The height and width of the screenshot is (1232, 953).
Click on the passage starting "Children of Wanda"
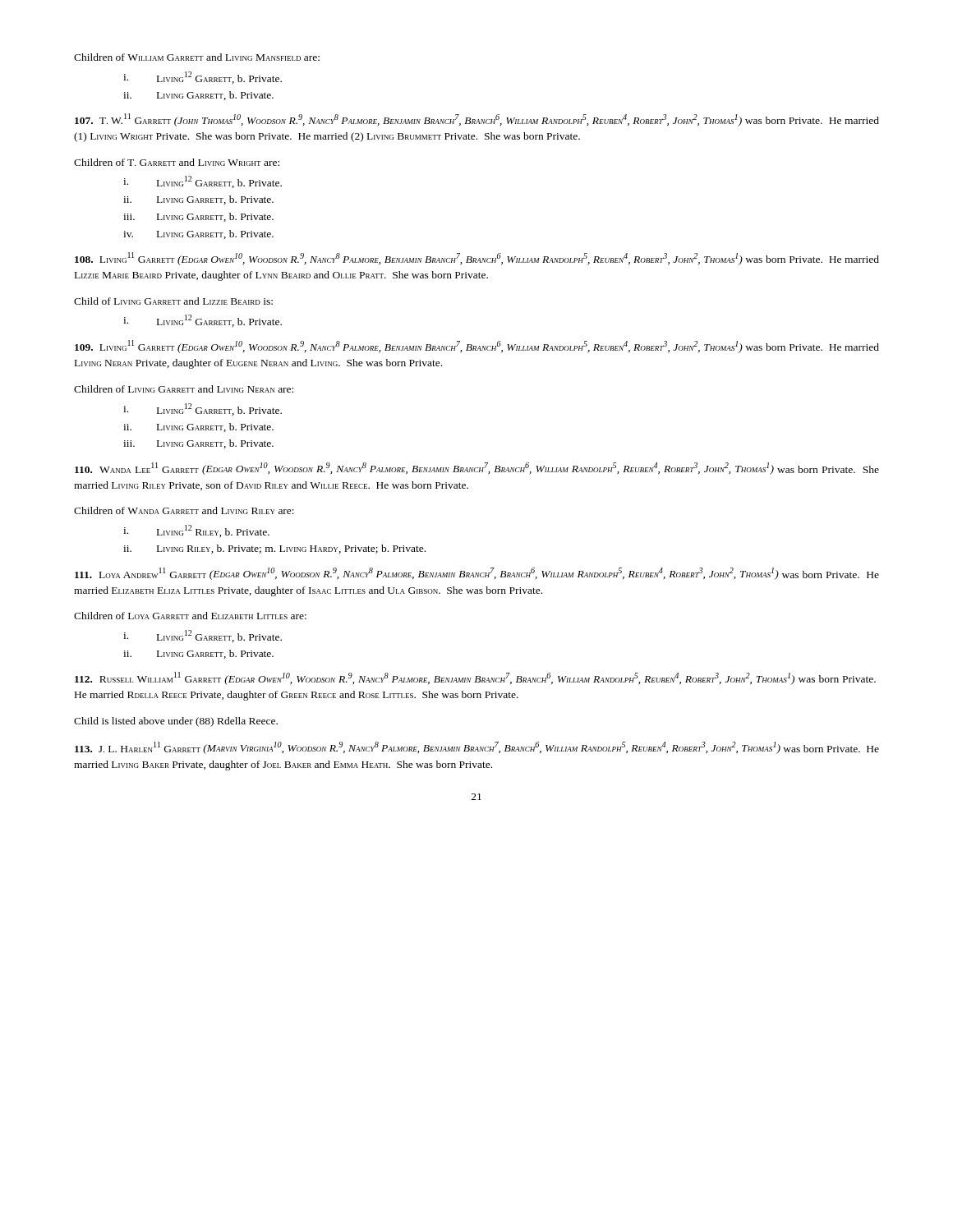click(184, 511)
